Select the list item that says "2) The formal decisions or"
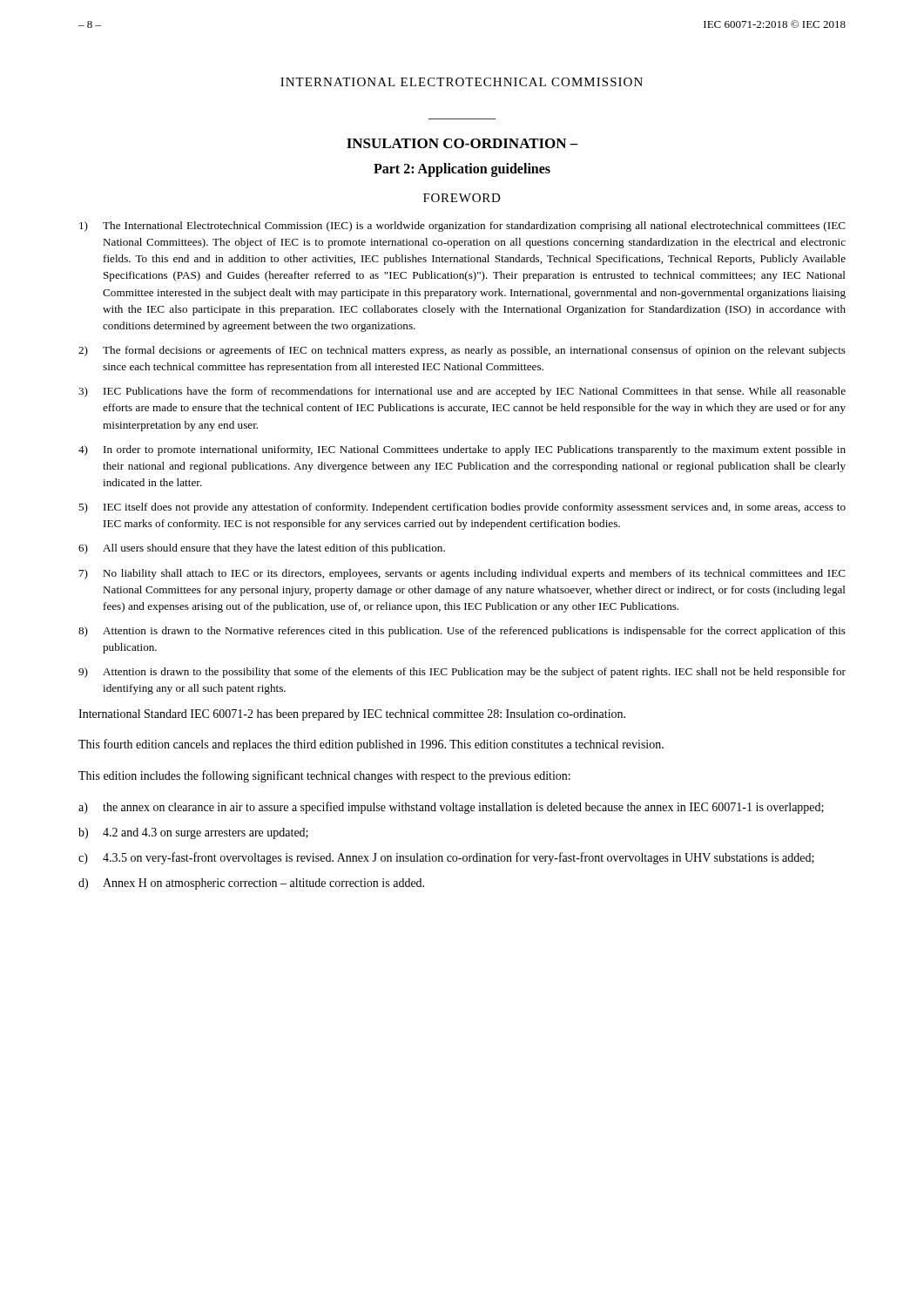924x1307 pixels. tap(462, 358)
